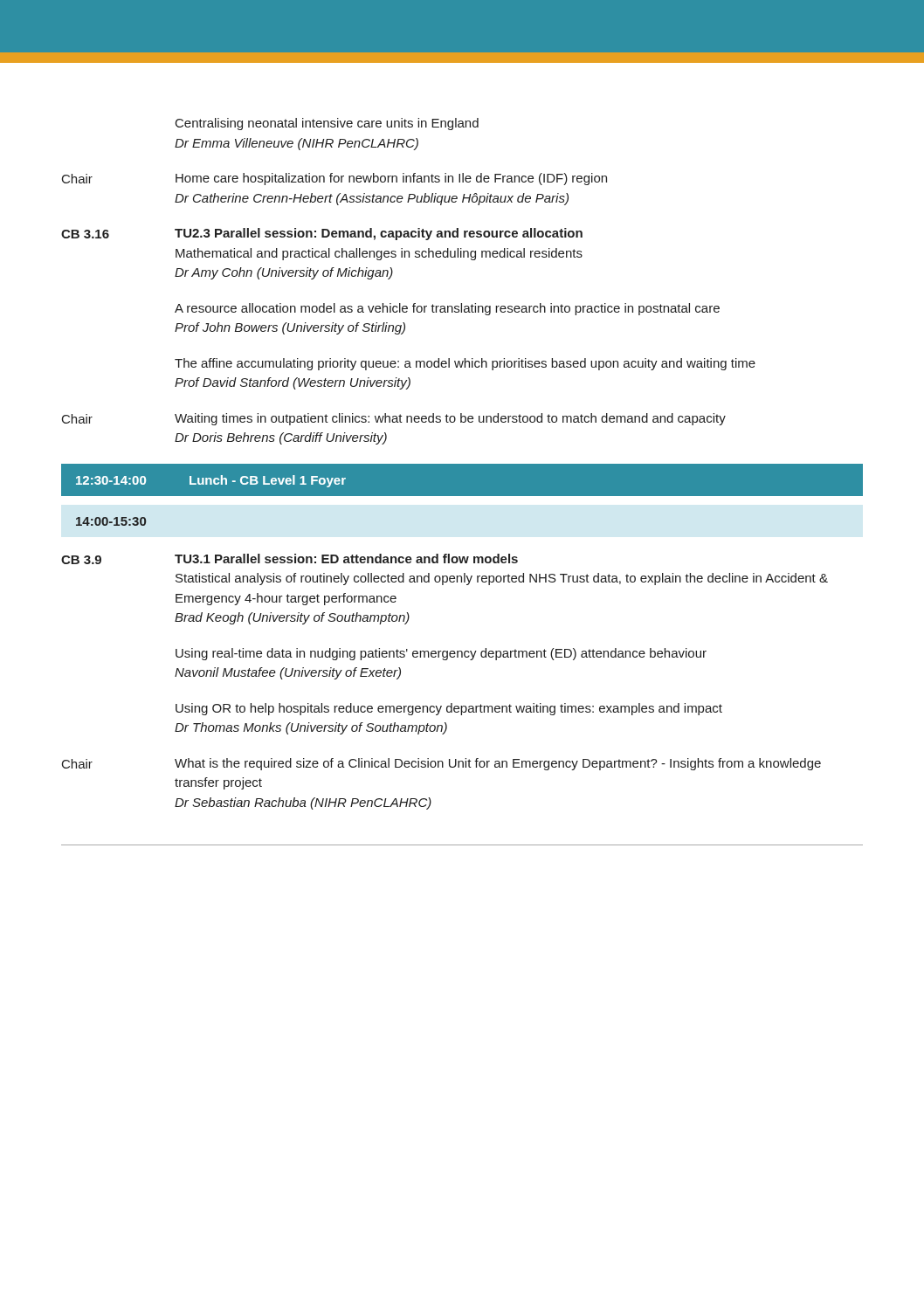The height and width of the screenshot is (1310, 924).
Task: Click on the text block with the text "Chair Home care hospitalization for newborn"
Action: (x=462, y=188)
